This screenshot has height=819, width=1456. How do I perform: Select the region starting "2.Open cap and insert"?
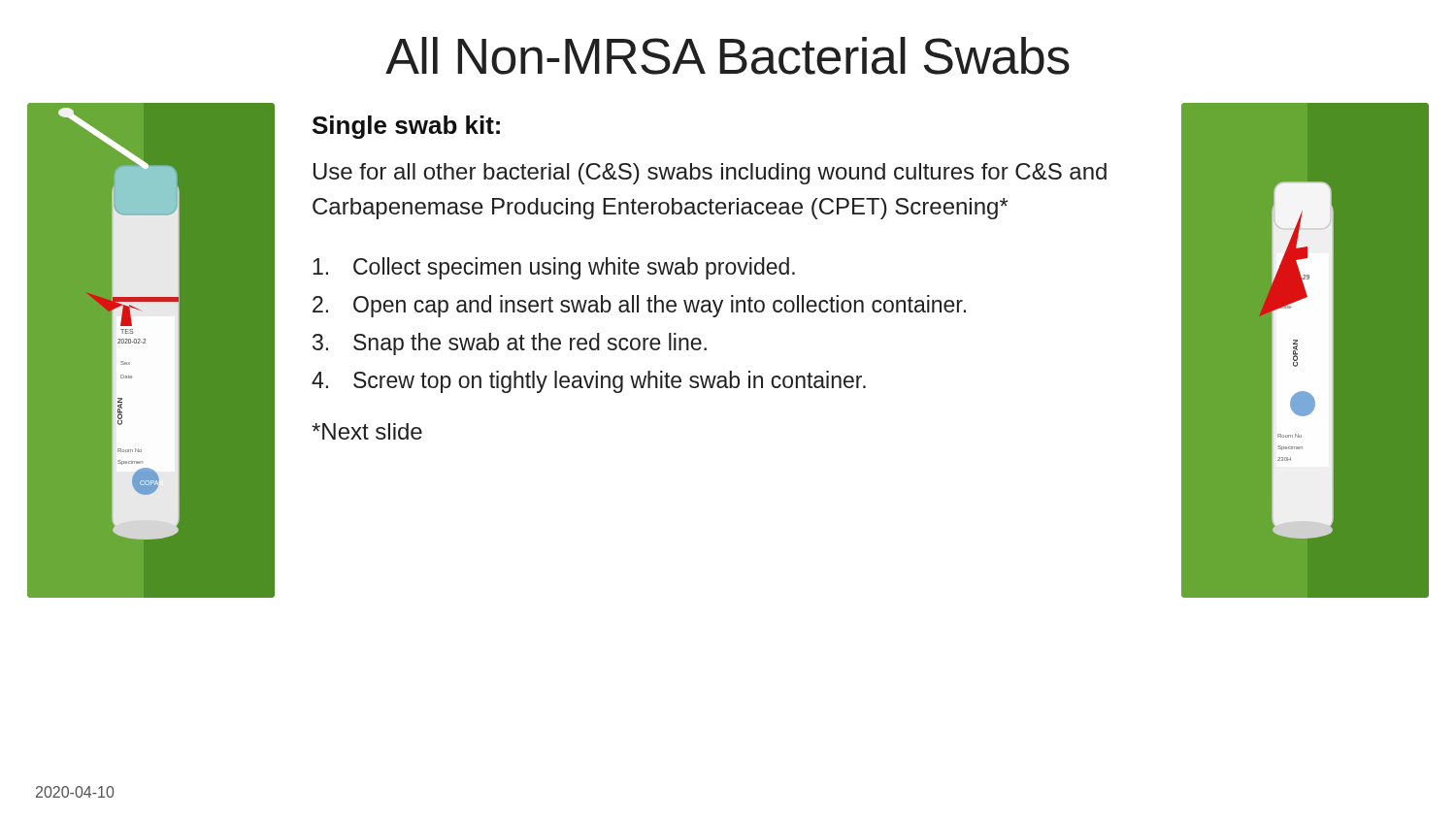point(640,305)
